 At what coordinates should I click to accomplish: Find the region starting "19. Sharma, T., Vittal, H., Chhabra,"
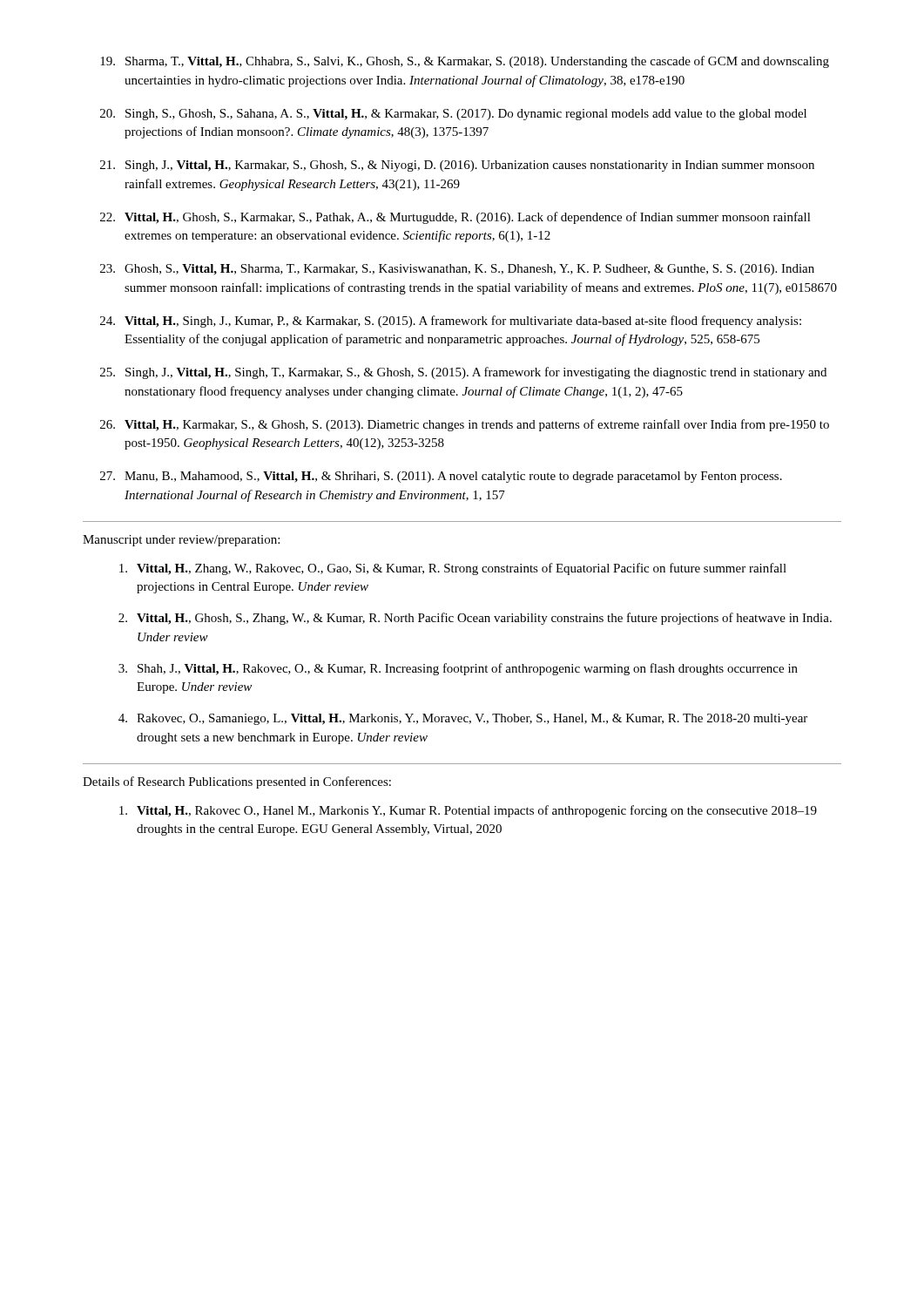point(462,71)
